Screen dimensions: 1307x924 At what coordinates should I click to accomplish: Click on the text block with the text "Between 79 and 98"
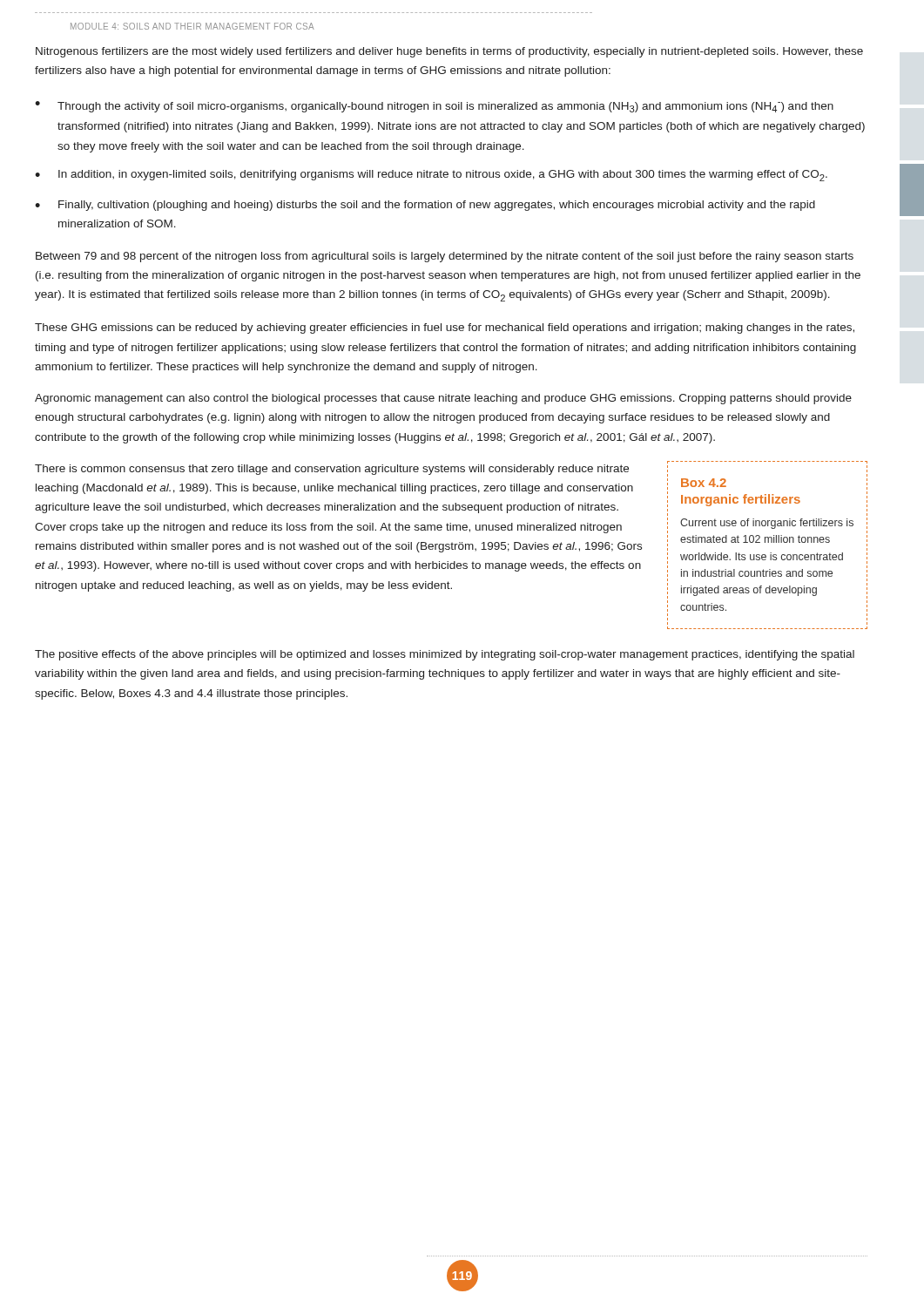coord(448,276)
